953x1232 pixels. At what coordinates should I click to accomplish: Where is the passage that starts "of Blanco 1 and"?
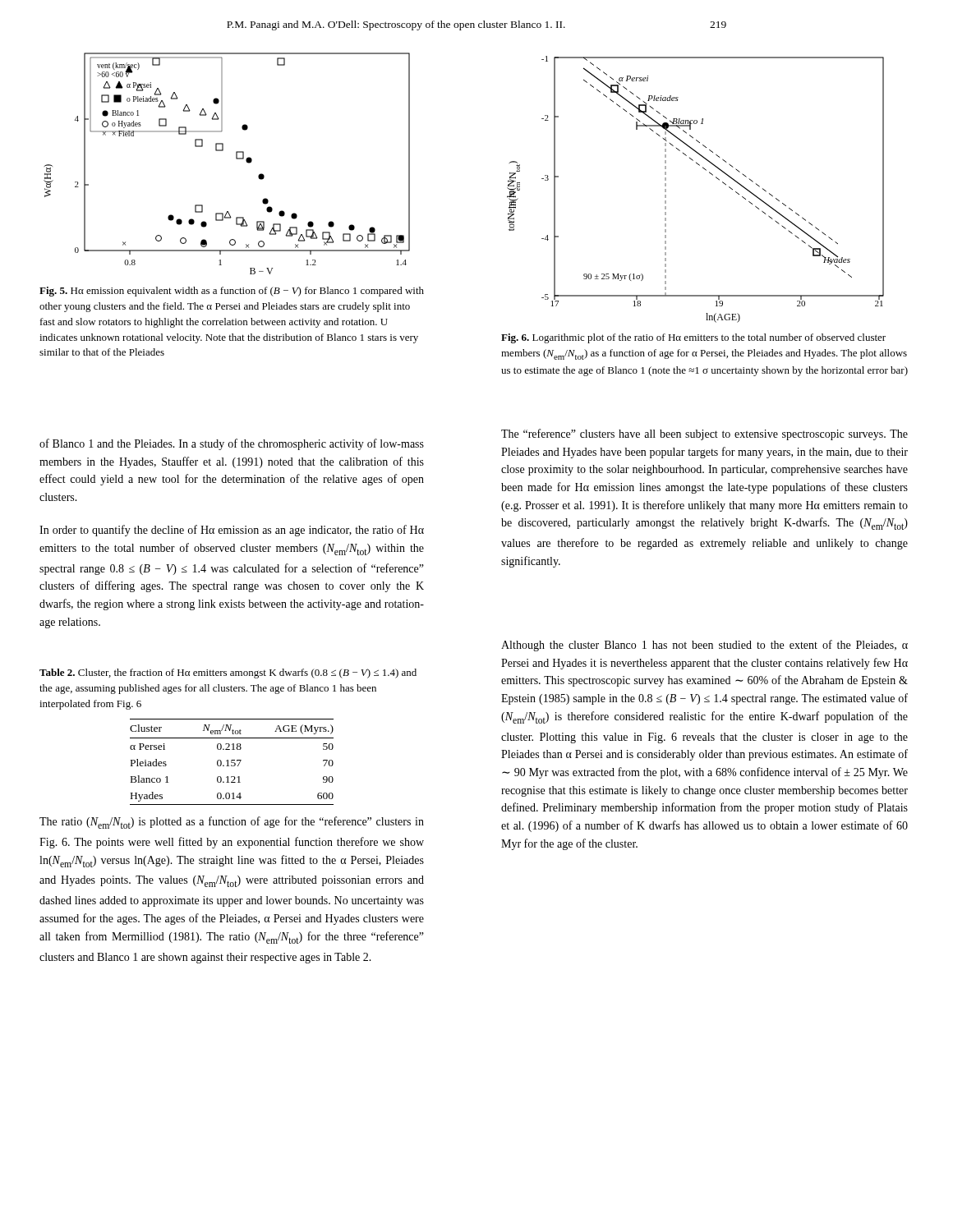click(232, 471)
